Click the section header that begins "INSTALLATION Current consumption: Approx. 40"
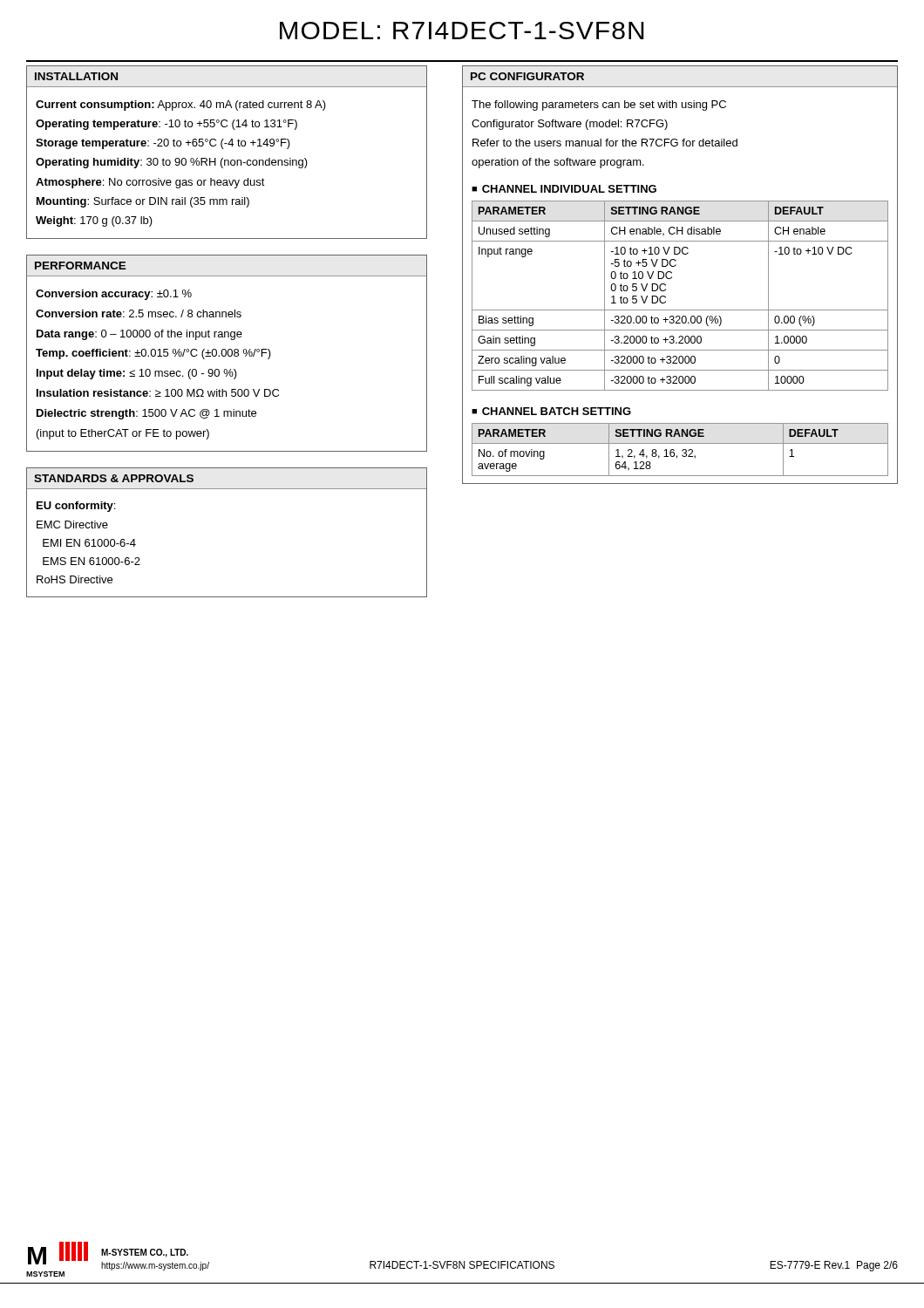Image resolution: width=924 pixels, height=1308 pixels. click(227, 152)
